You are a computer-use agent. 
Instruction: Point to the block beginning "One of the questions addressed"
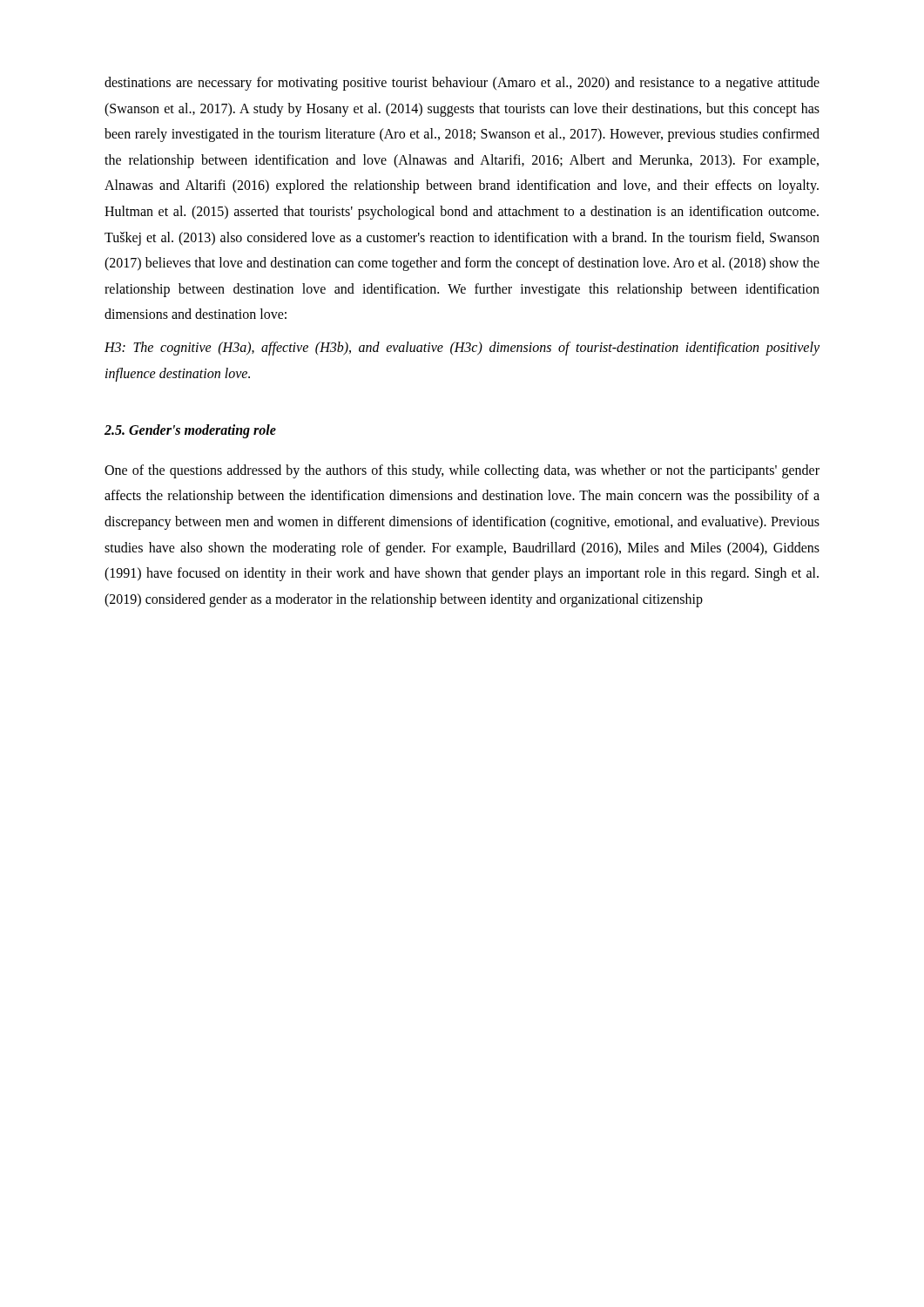click(462, 534)
